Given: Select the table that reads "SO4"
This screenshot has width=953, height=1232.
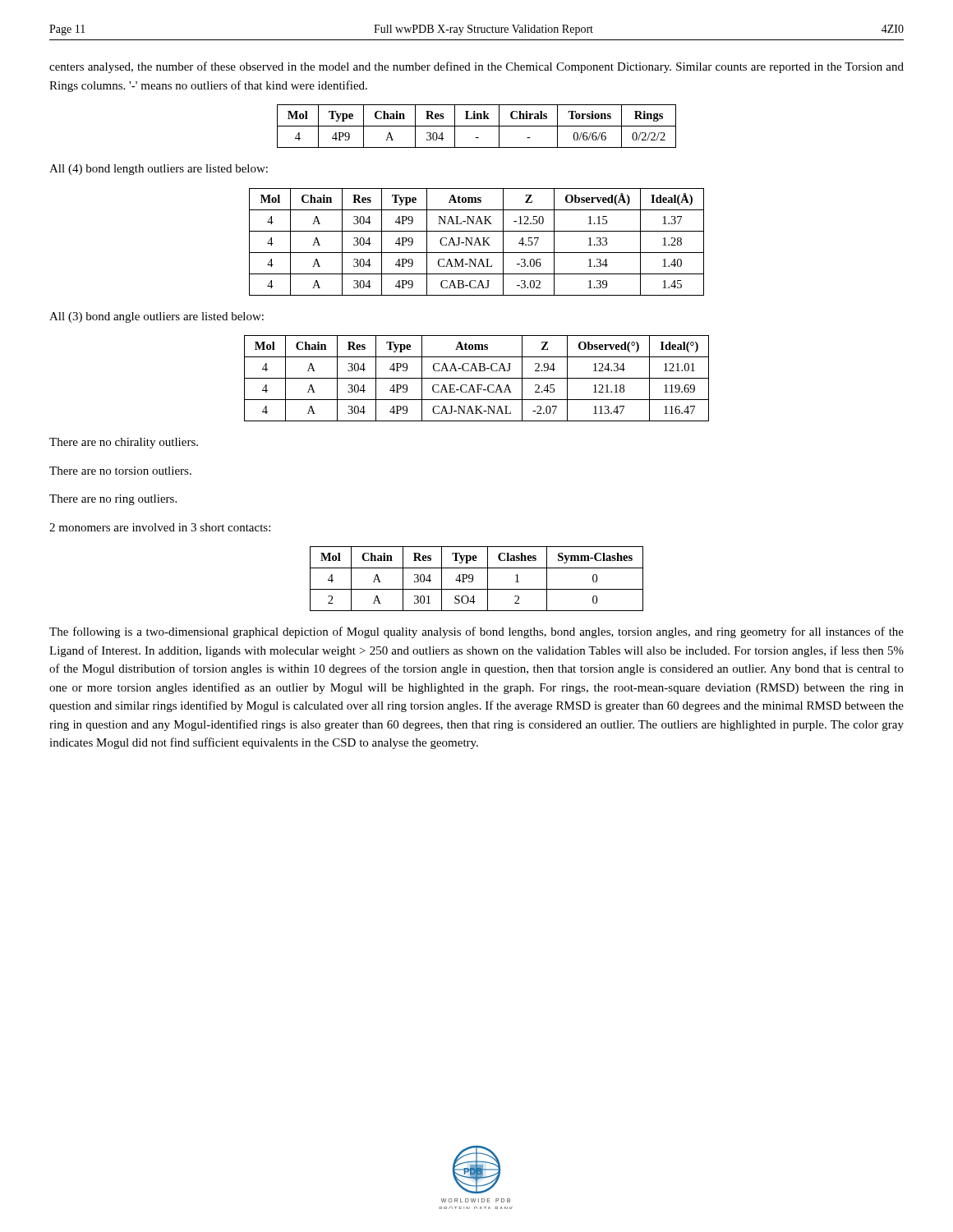Looking at the screenshot, I should [476, 579].
